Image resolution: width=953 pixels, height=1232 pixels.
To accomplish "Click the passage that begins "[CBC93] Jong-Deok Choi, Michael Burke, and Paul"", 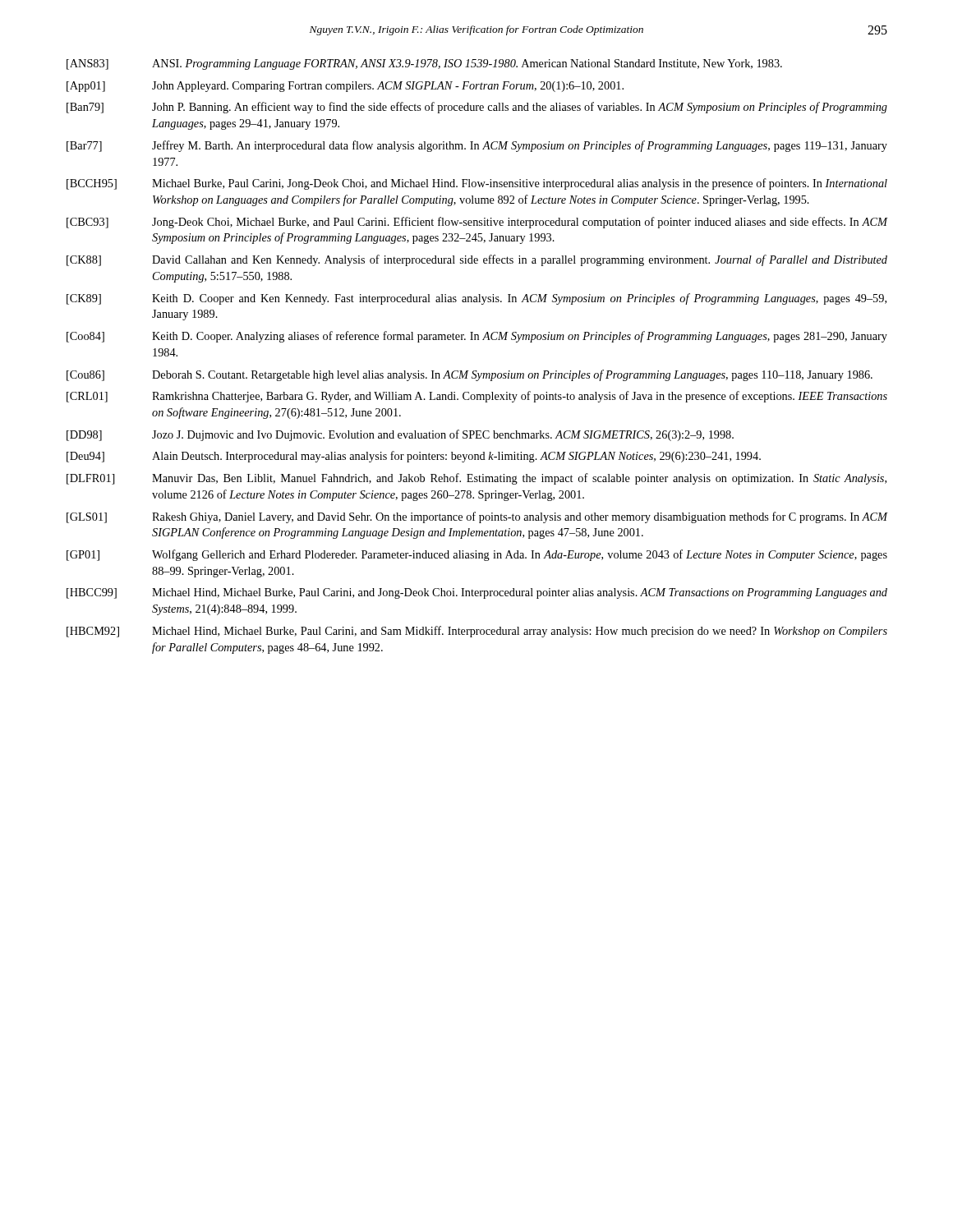I will tap(476, 230).
